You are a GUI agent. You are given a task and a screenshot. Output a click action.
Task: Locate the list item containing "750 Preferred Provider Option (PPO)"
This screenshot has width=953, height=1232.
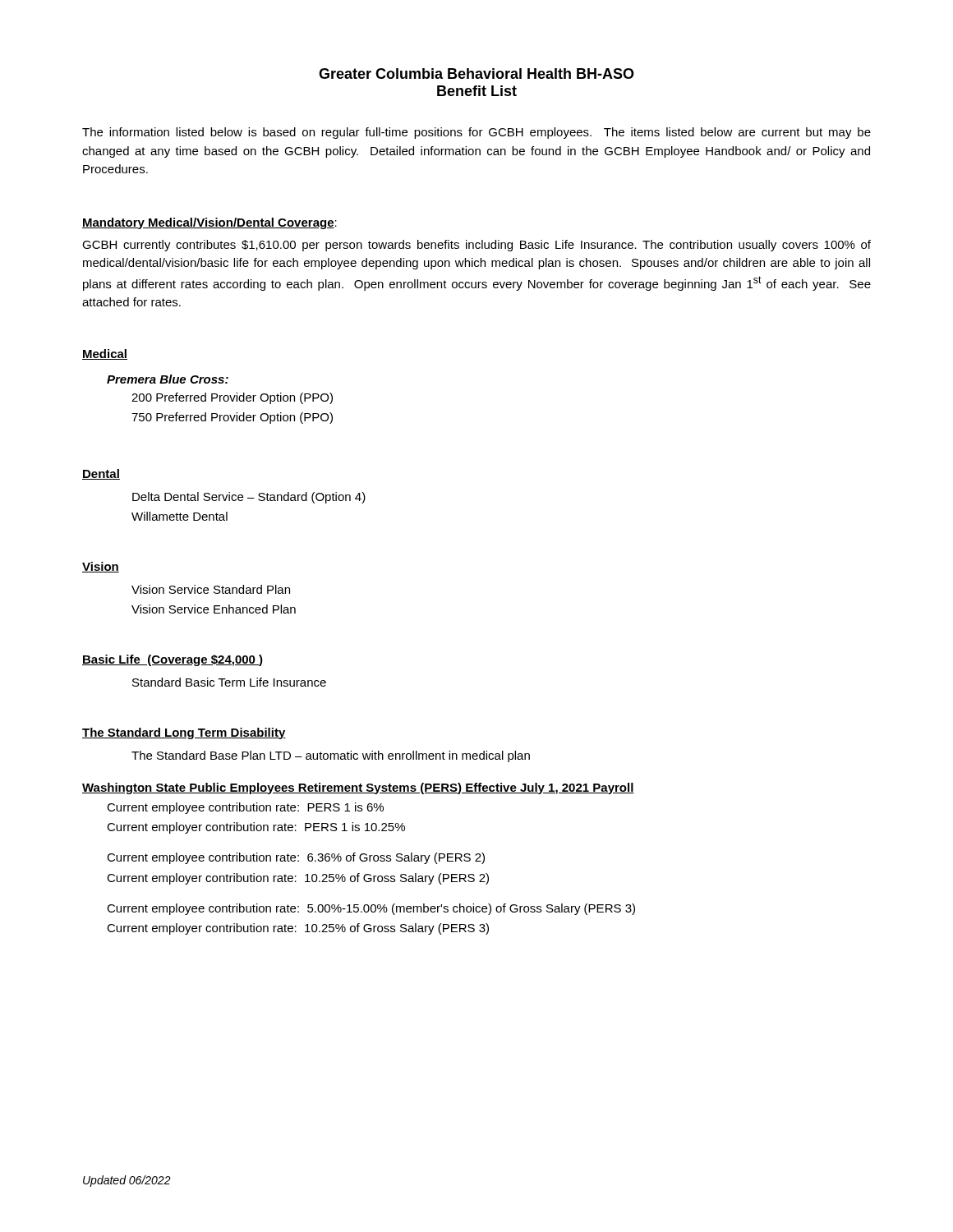pos(232,416)
